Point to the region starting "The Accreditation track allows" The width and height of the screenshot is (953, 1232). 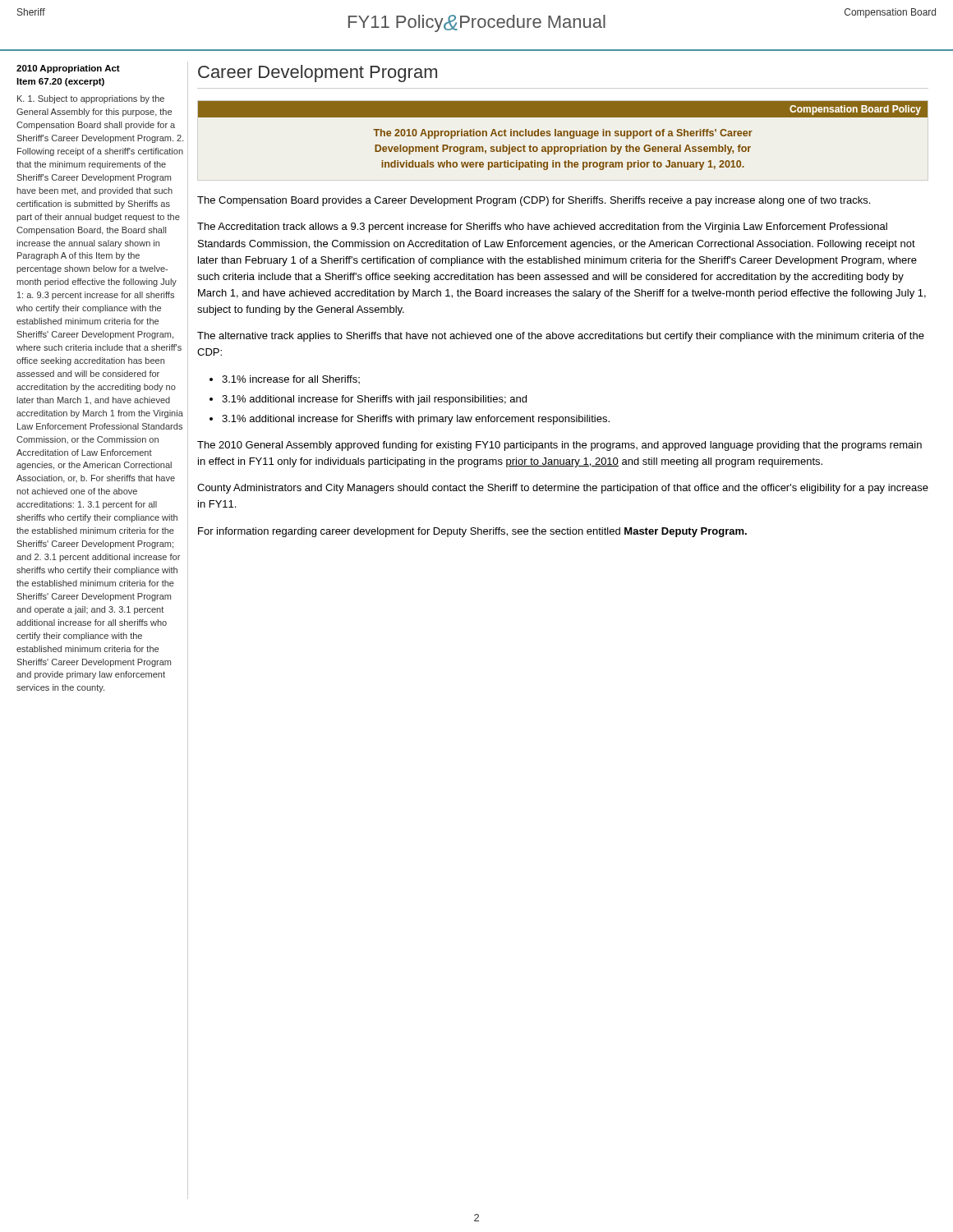[562, 268]
